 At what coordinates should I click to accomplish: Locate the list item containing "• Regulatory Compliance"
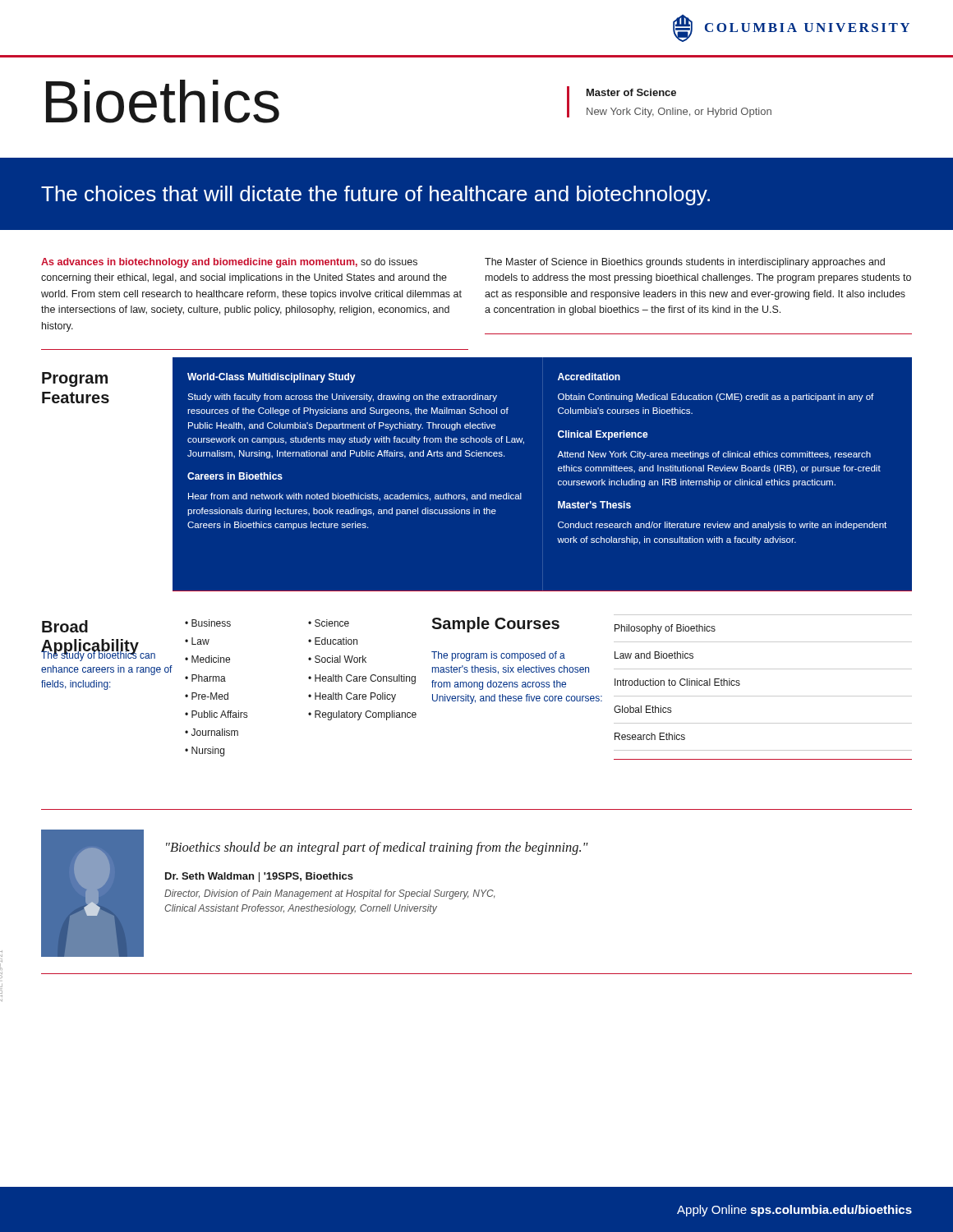tap(362, 714)
